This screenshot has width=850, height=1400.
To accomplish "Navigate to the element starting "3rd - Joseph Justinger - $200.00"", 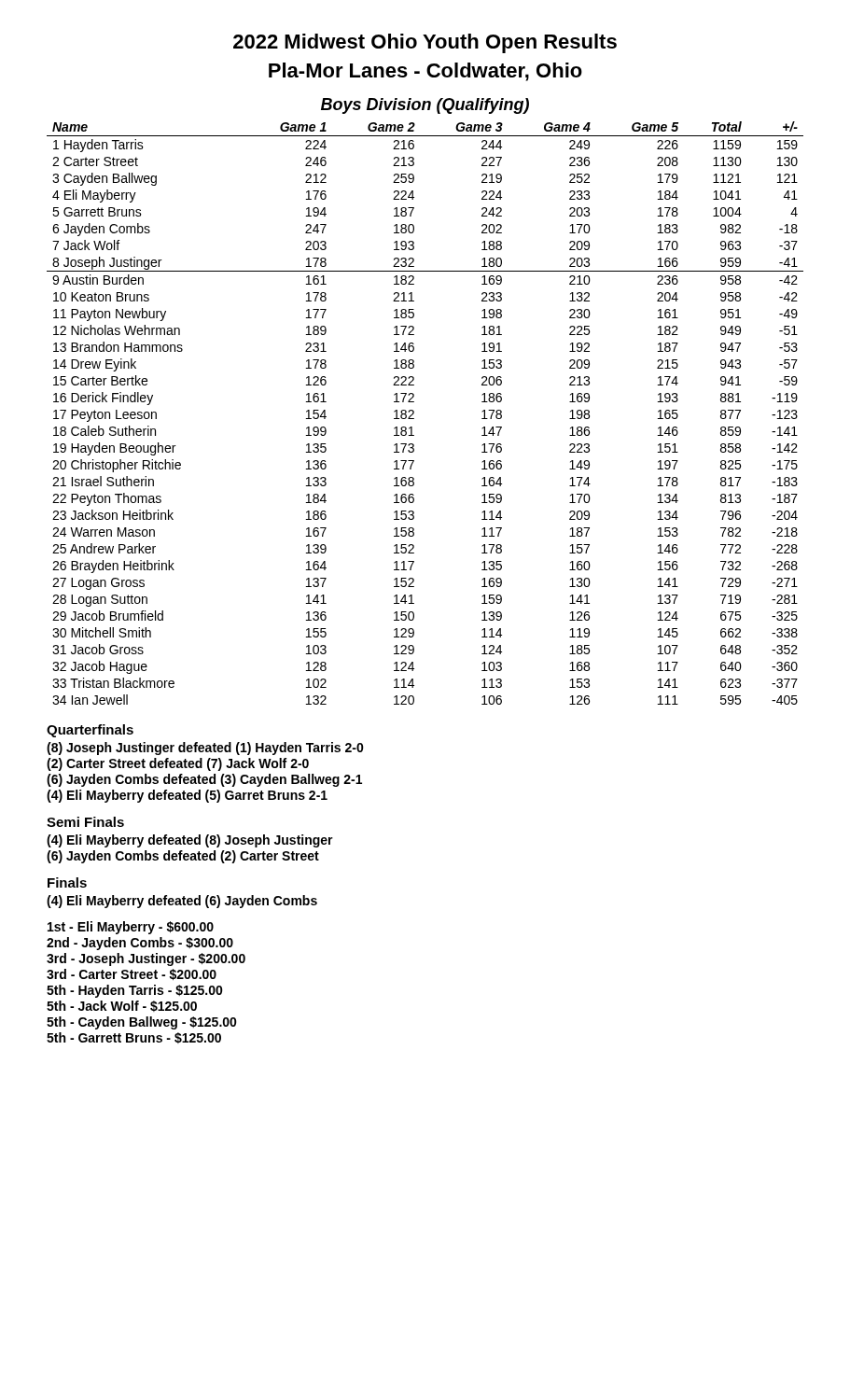I will point(146,958).
